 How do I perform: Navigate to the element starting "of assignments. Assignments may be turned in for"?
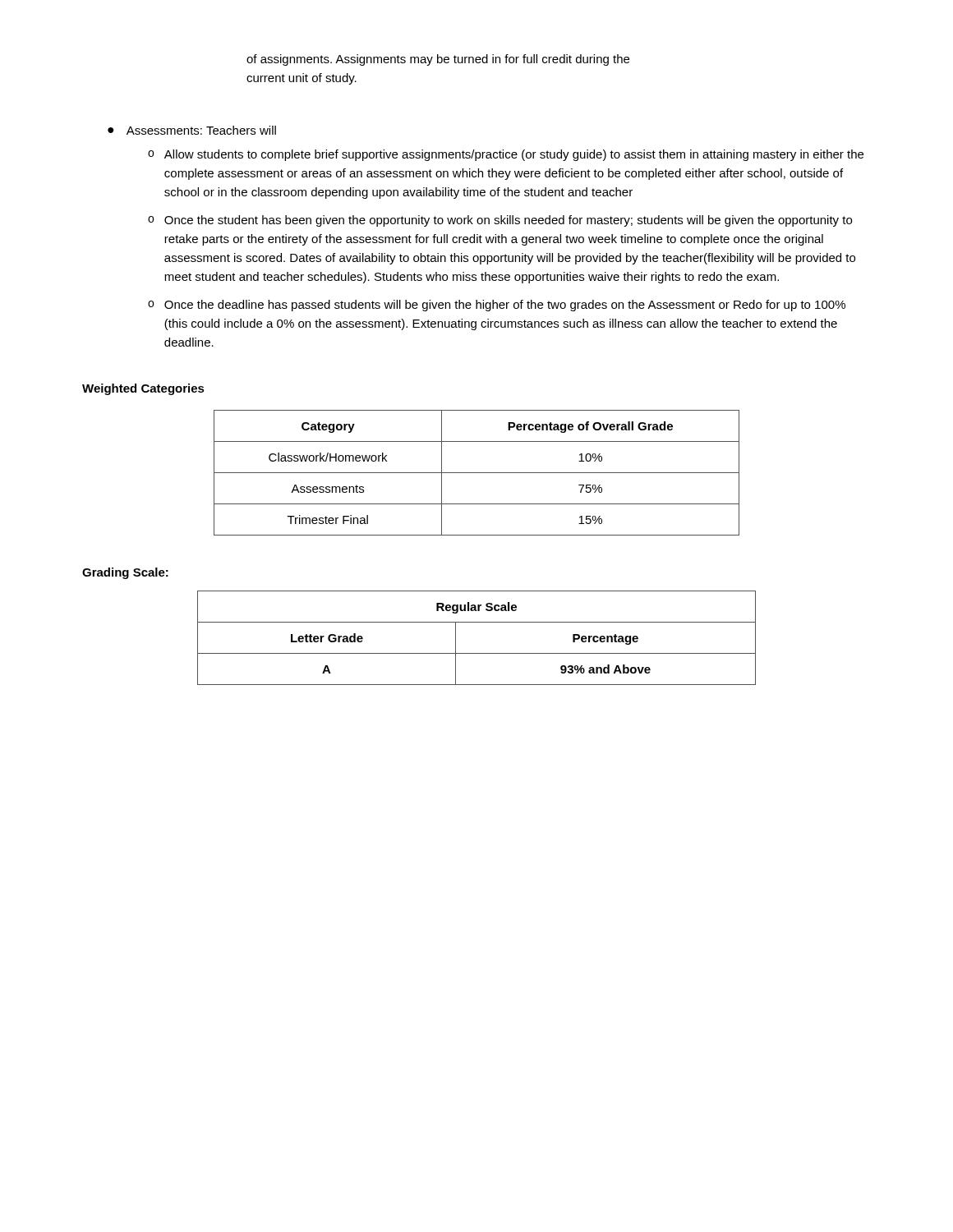tap(438, 68)
